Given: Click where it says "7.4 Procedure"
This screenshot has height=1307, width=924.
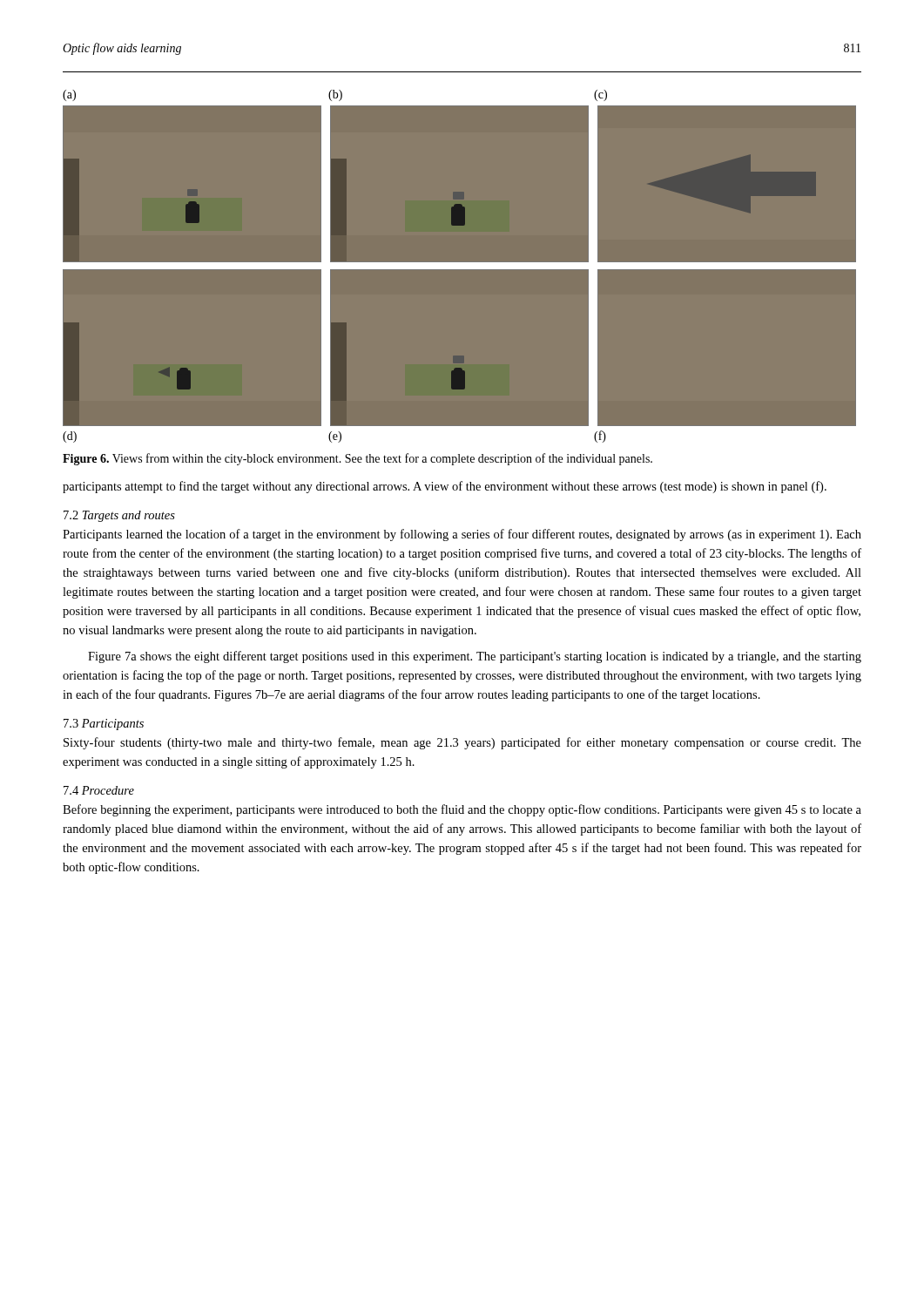Looking at the screenshot, I should 98,790.
